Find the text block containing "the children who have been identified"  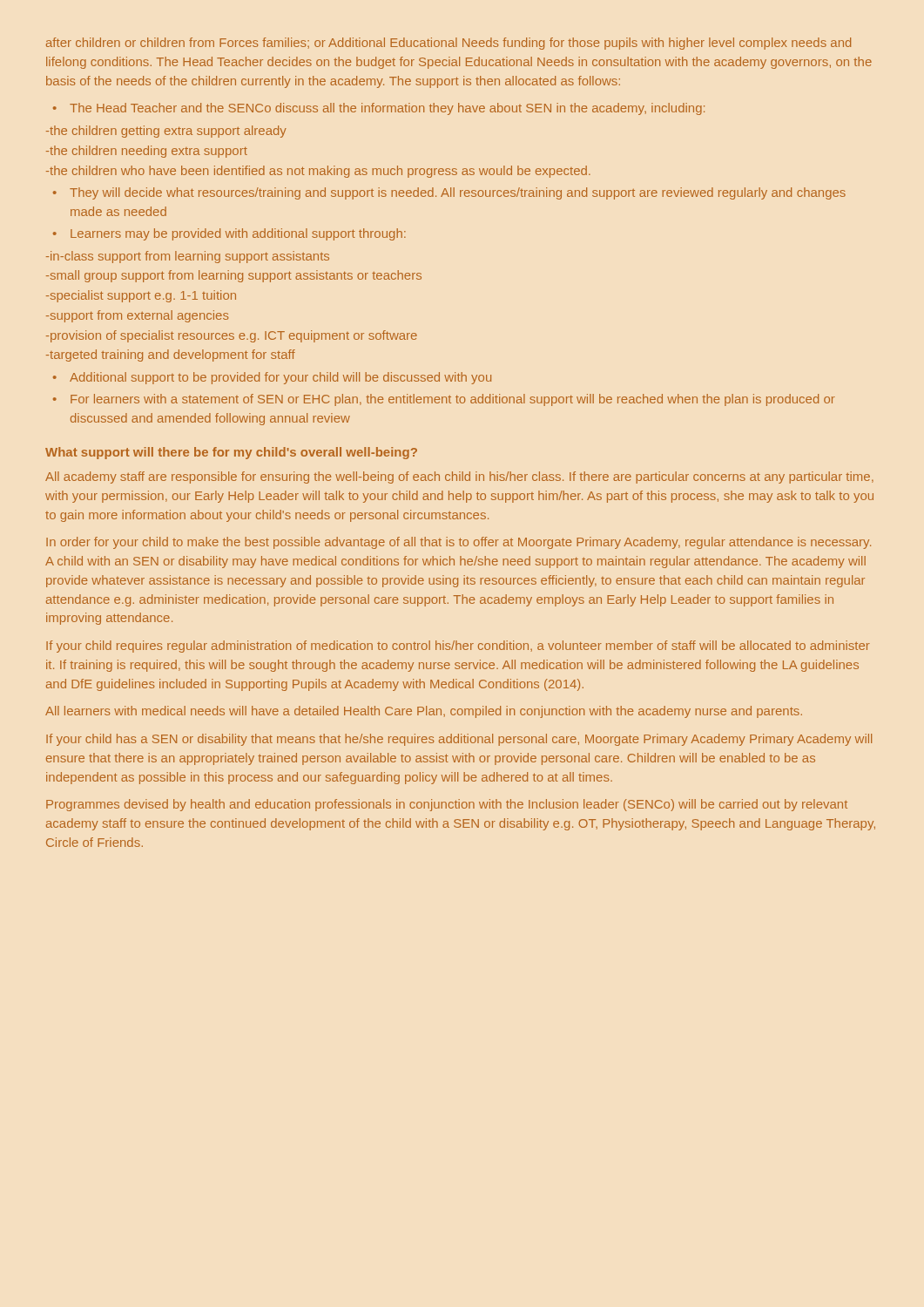pos(318,170)
